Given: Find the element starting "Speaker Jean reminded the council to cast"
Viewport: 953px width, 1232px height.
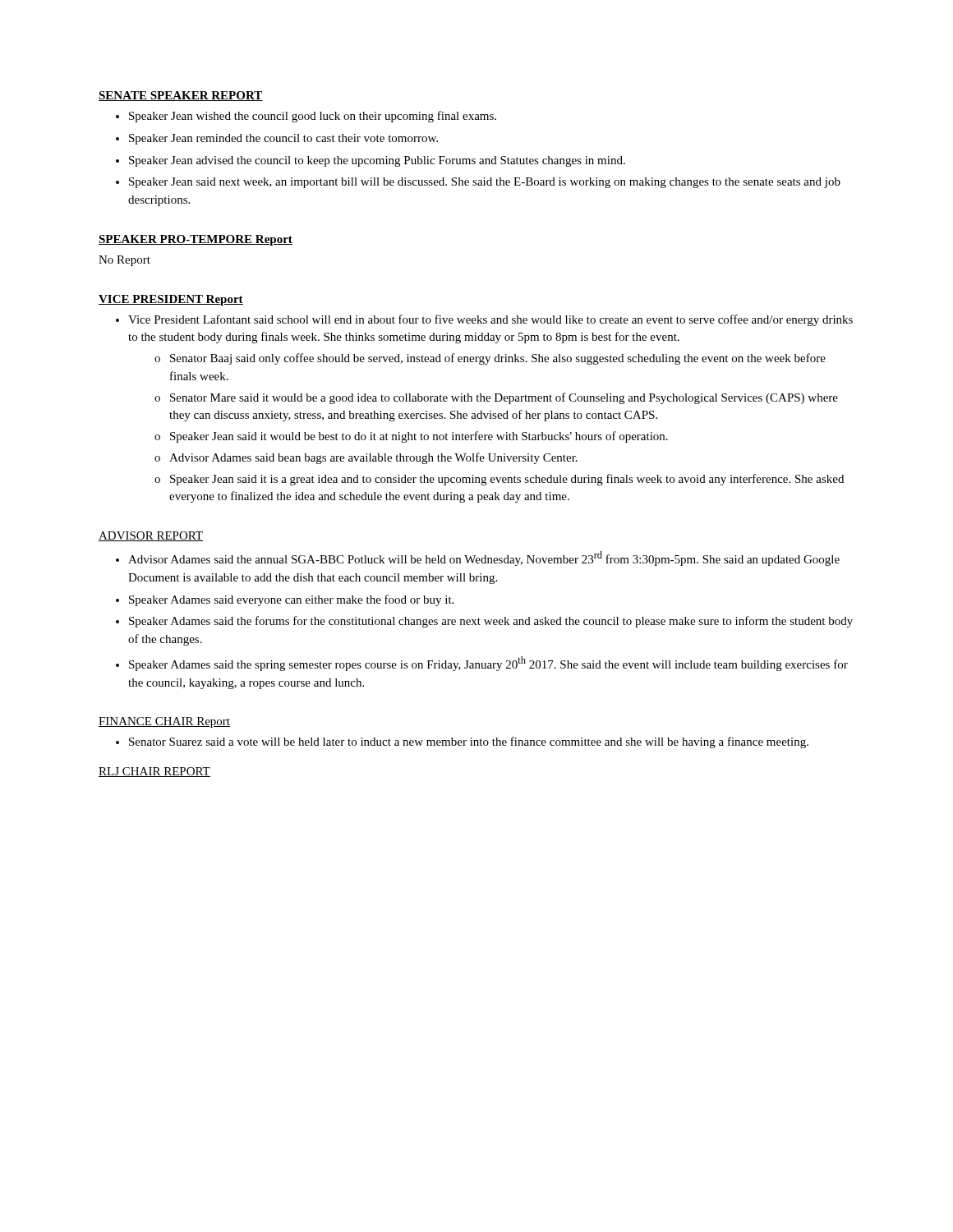Looking at the screenshot, I should click(x=283, y=138).
